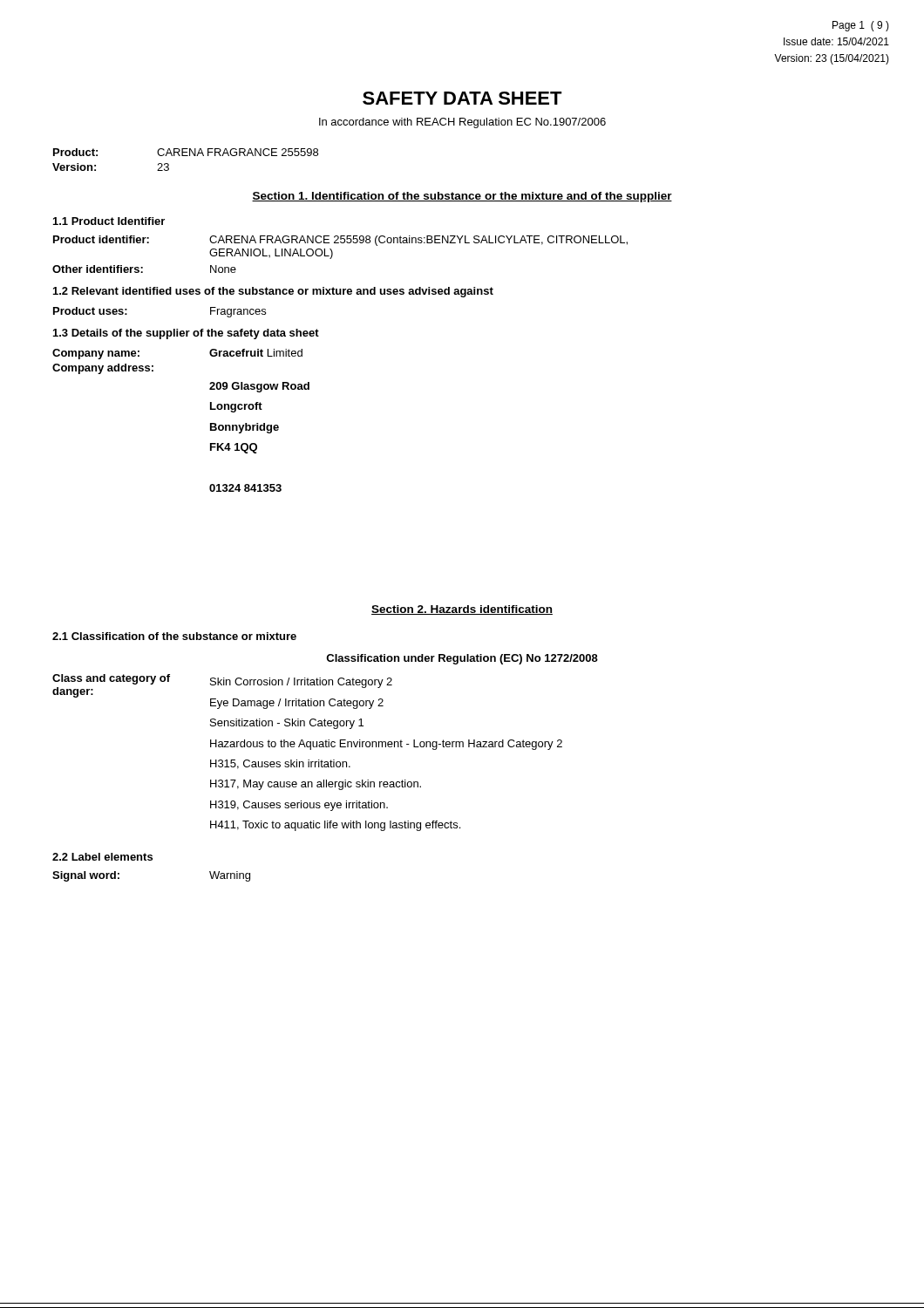
Task: Locate the text "Section 2. Hazards identification"
Action: coord(462,609)
